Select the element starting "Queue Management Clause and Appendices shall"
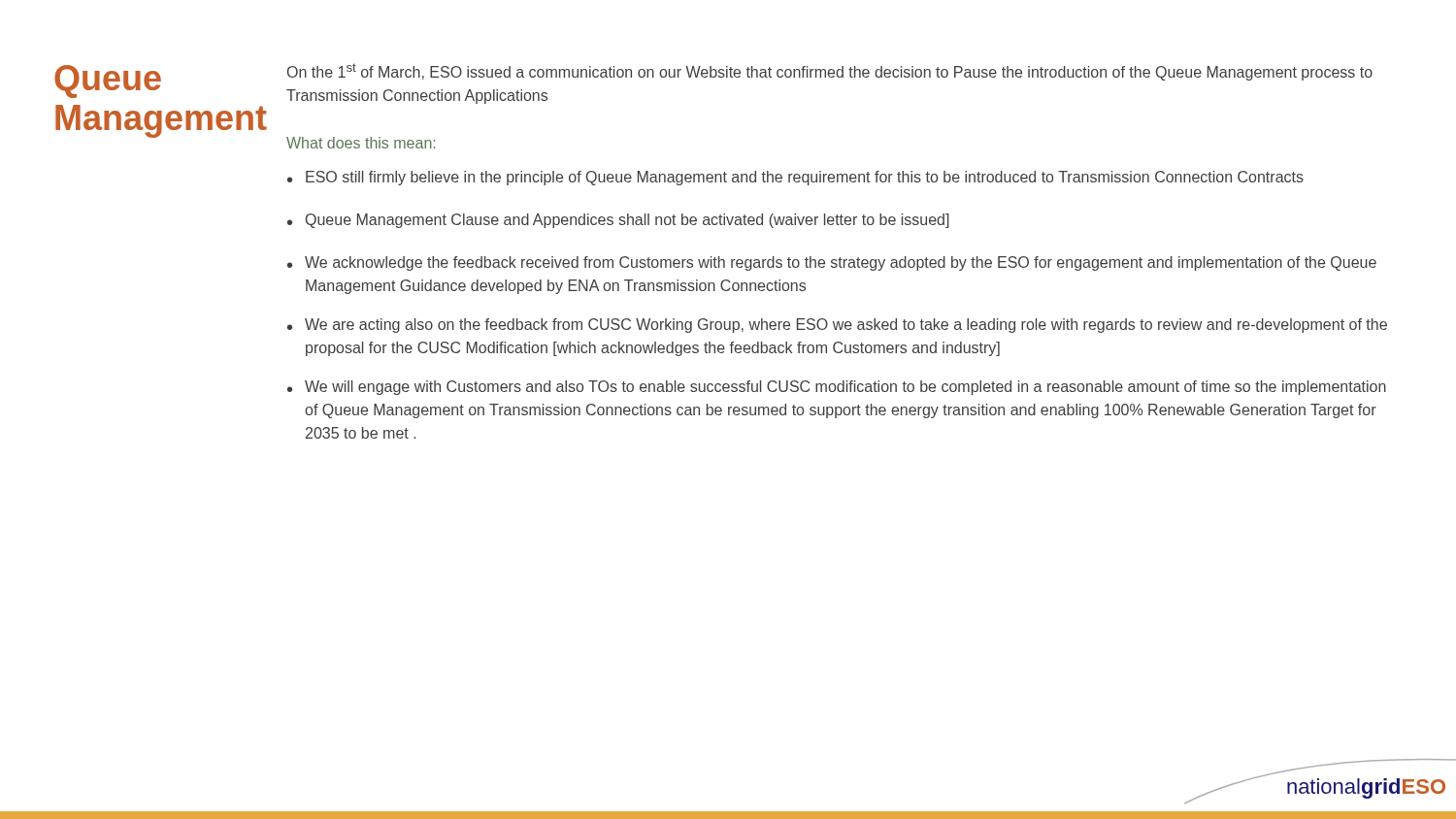Image resolution: width=1456 pixels, height=819 pixels. coord(627,221)
